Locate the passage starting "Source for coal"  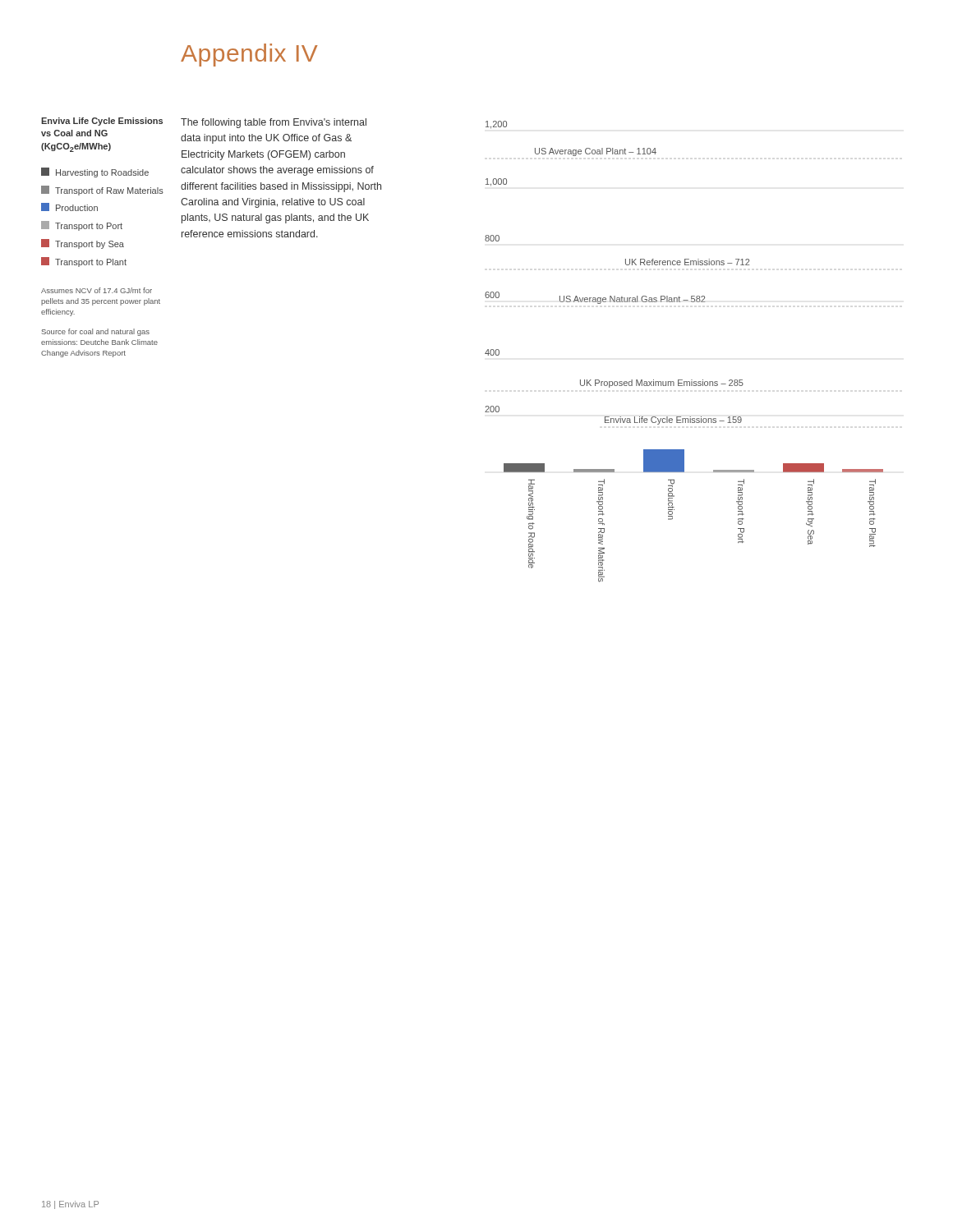pyautogui.click(x=99, y=342)
